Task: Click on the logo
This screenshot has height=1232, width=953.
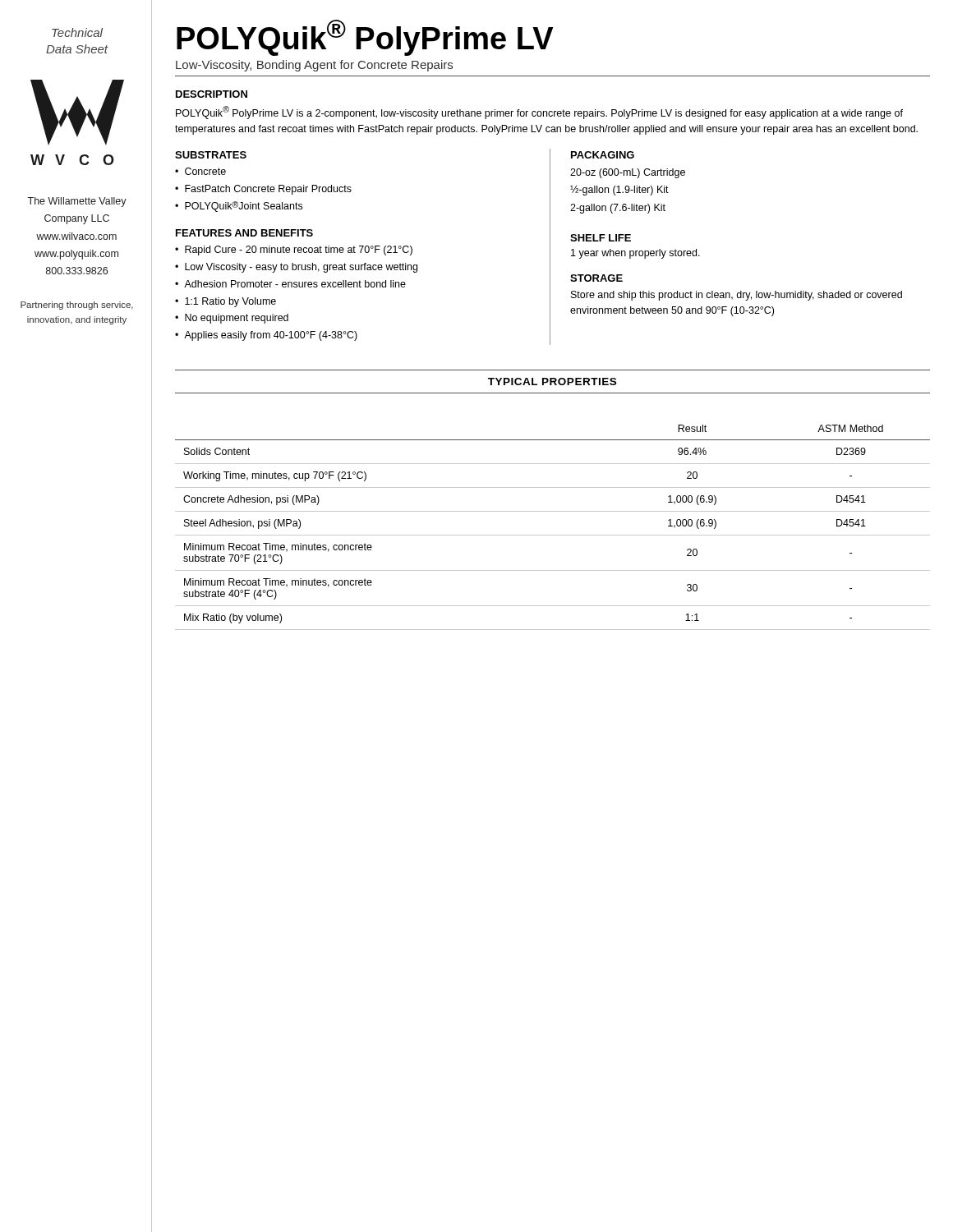Action: (77, 121)
